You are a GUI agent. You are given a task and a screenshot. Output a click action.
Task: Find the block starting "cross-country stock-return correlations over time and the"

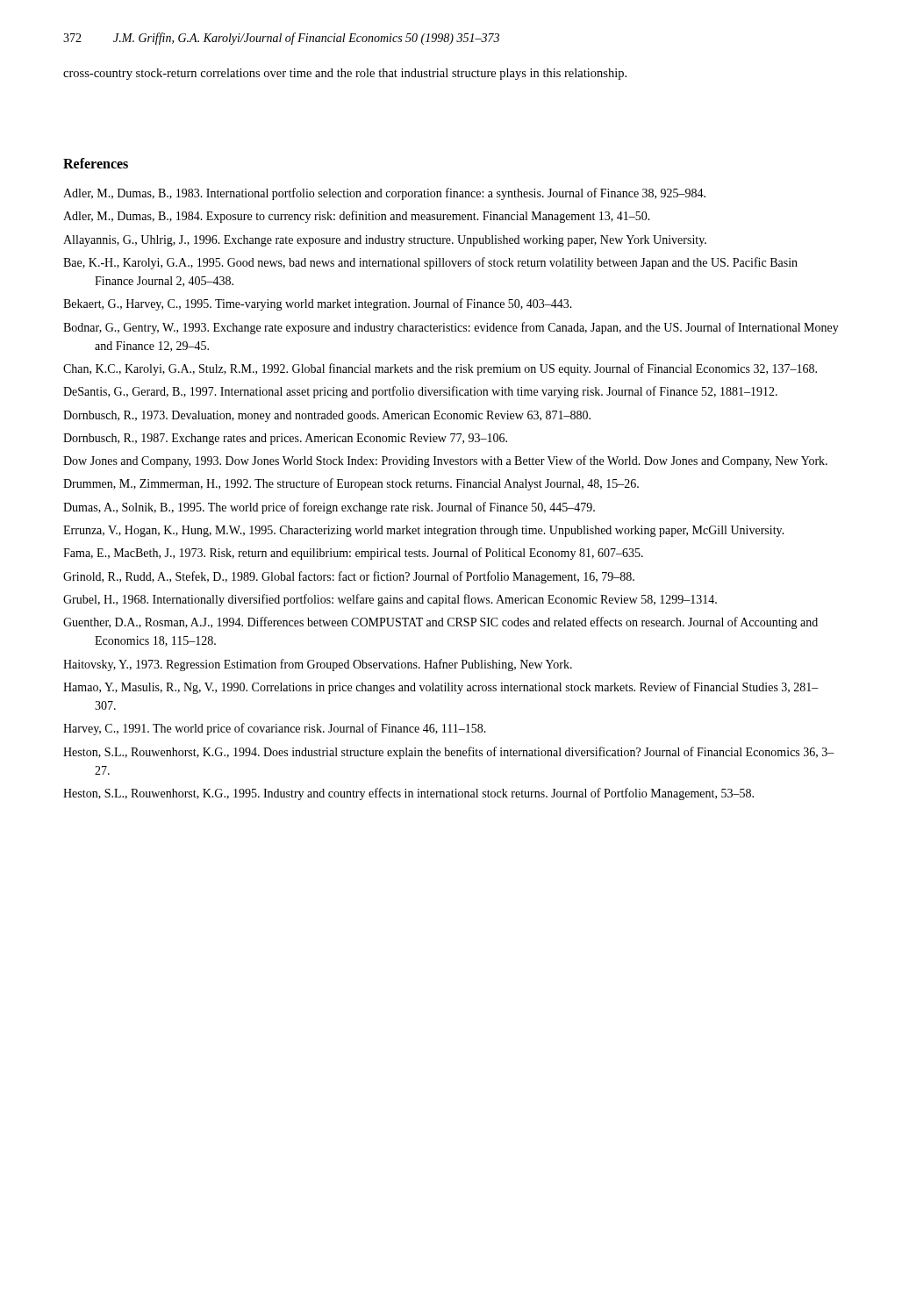[345, 73]
